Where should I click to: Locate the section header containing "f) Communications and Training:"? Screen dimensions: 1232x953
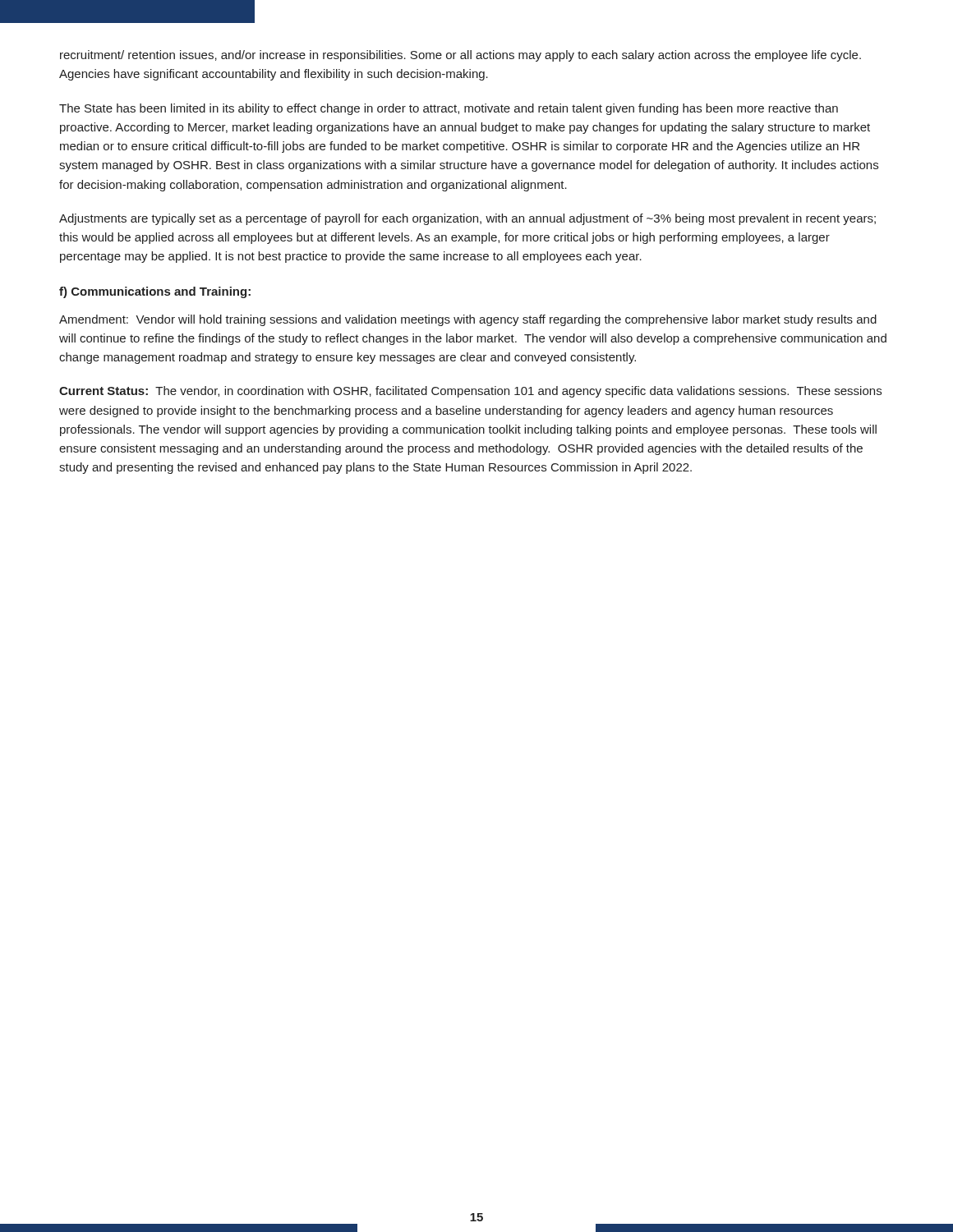pos(155,291)
